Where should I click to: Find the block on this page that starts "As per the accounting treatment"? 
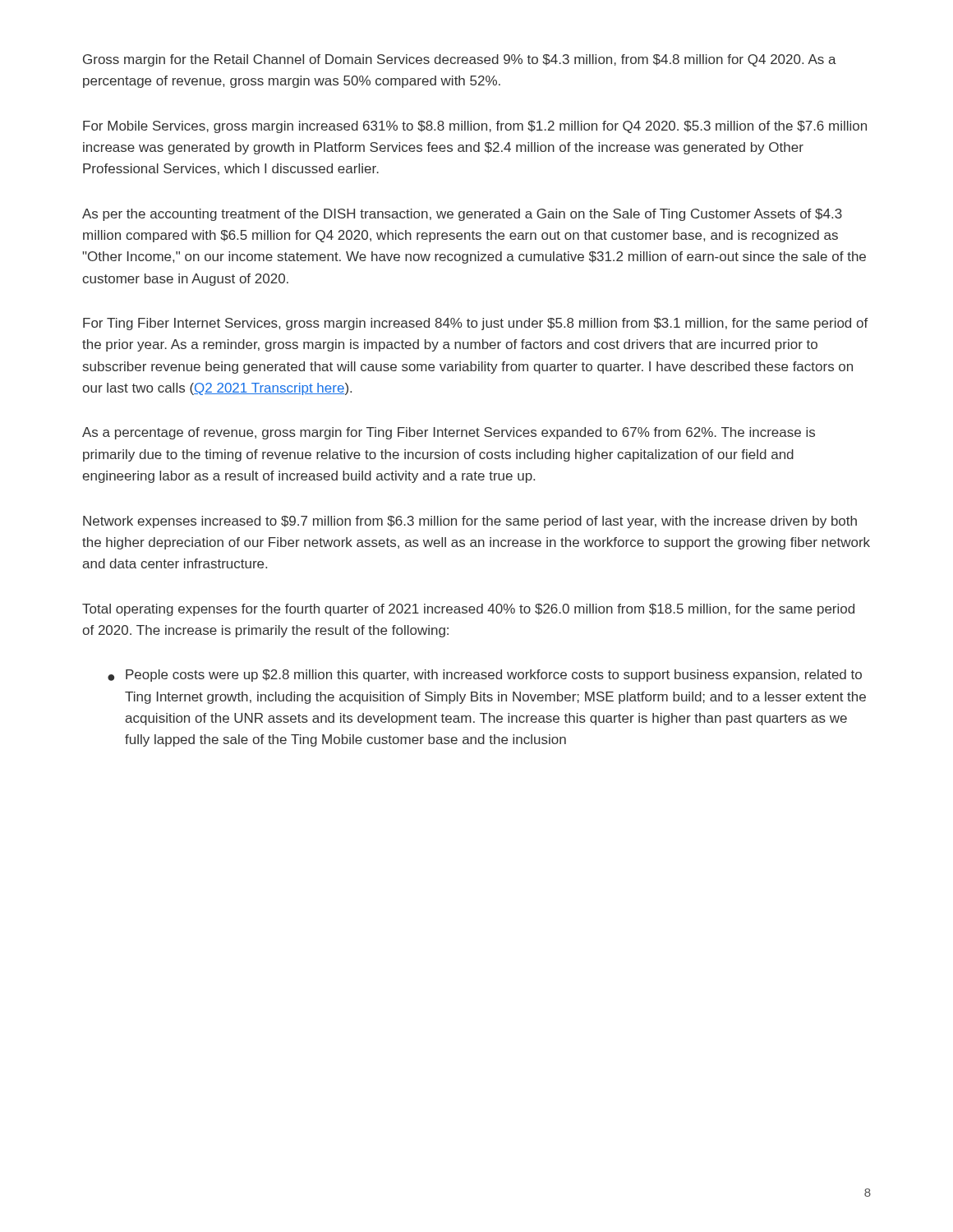(474, 246)
